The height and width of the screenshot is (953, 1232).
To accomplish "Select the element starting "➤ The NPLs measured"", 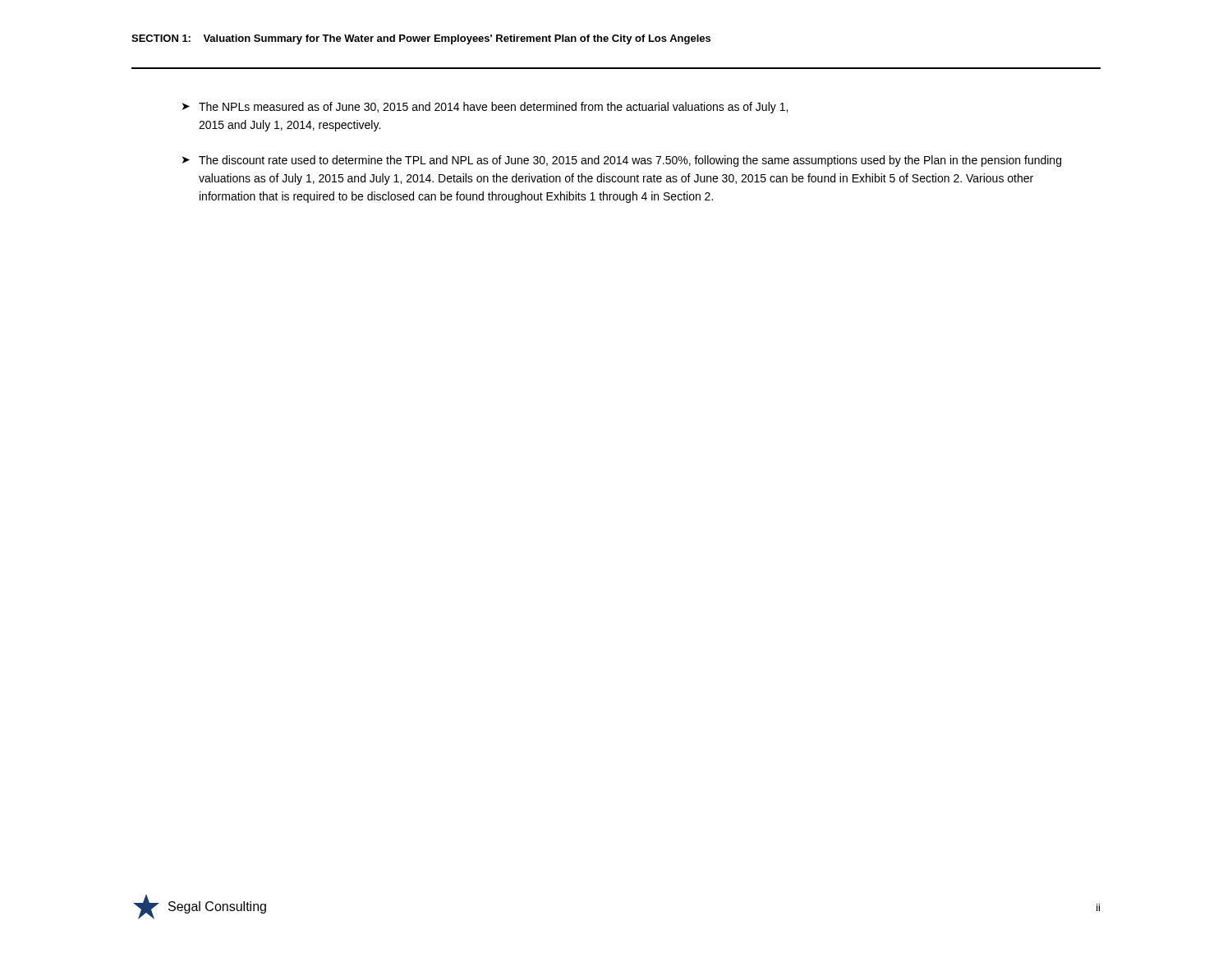I will click(485, 116).
